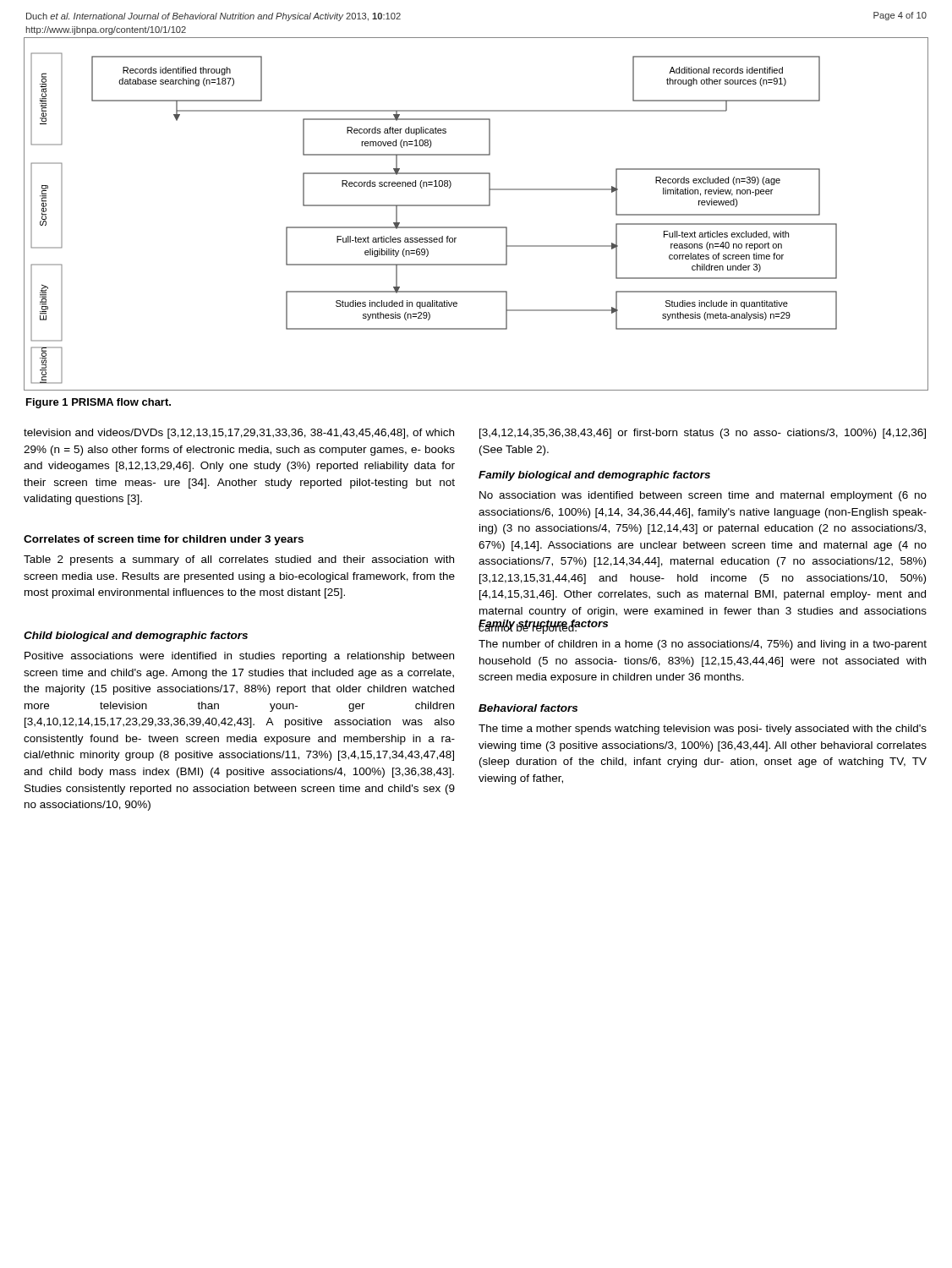Viewport: 952px width, 1268px height.
Task: Click the section header that begins "Correlates of screen time for"
Action: point(164,539)
